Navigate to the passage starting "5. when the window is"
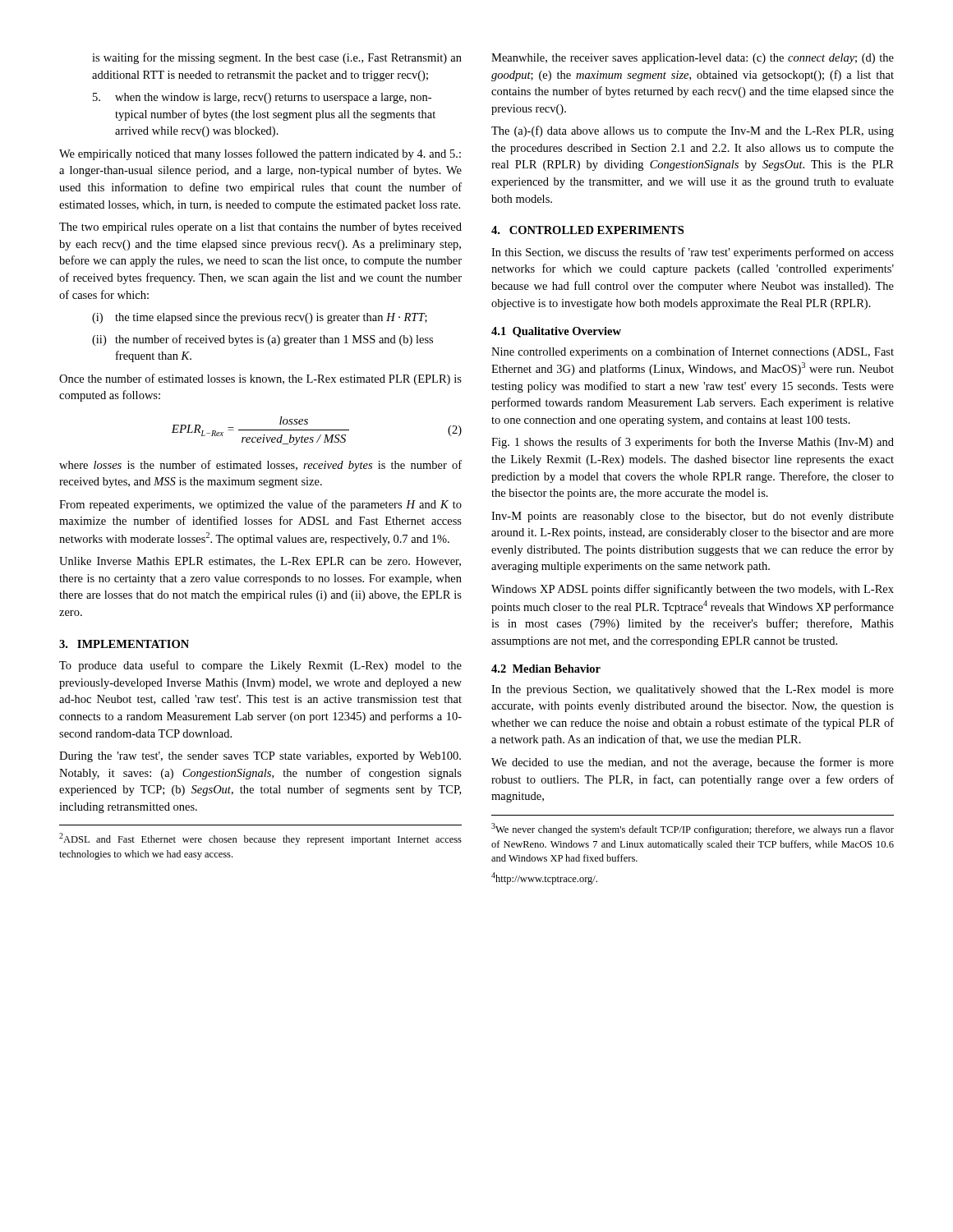This screenshot has width=953, height=1232. tap(277, 114)
